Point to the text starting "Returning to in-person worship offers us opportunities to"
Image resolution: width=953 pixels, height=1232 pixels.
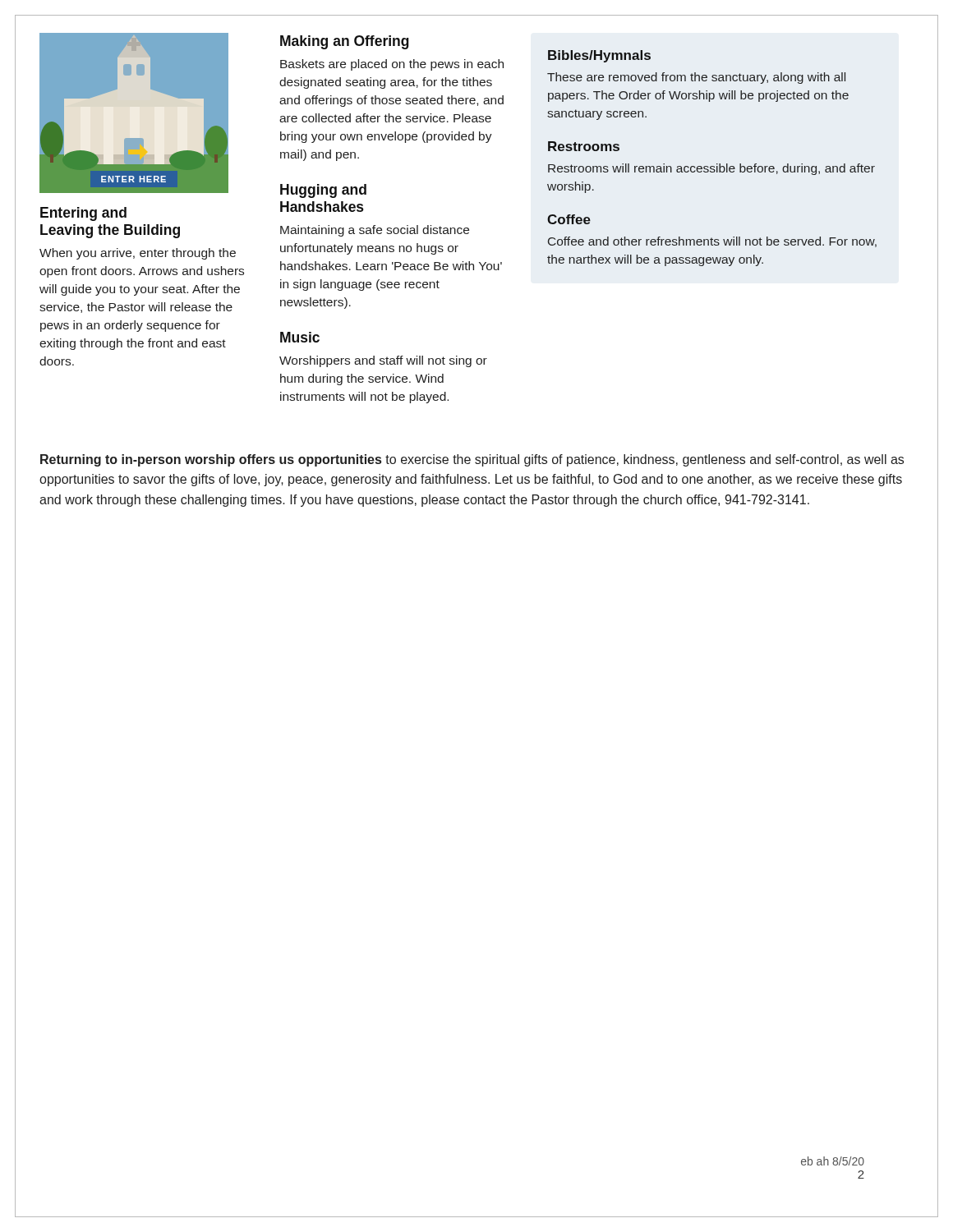(476, 480)
